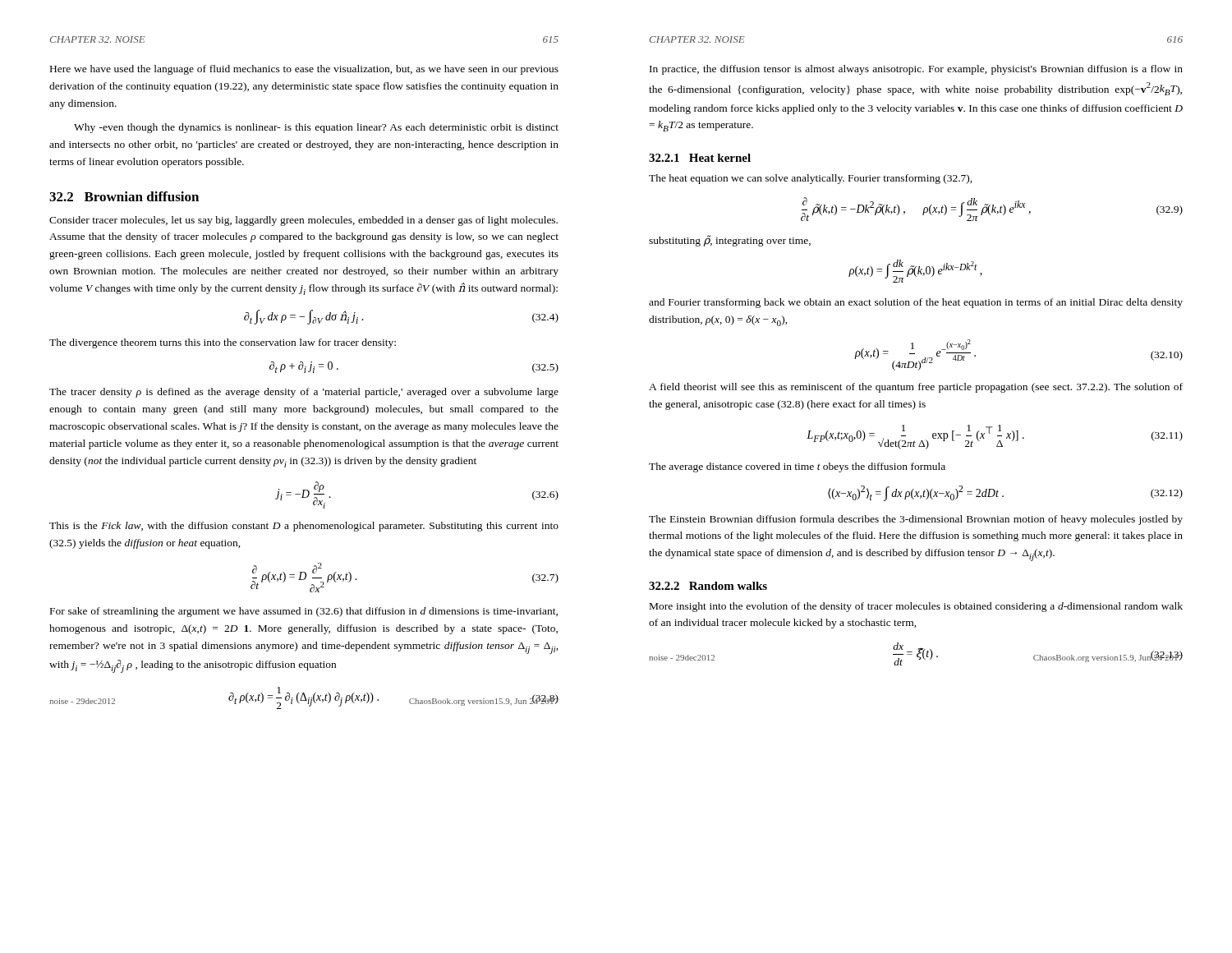
Task: Find the formula that says "∂t ρ(x,t) = 1 2 ∂i"
Action: [x=304, y=697]
